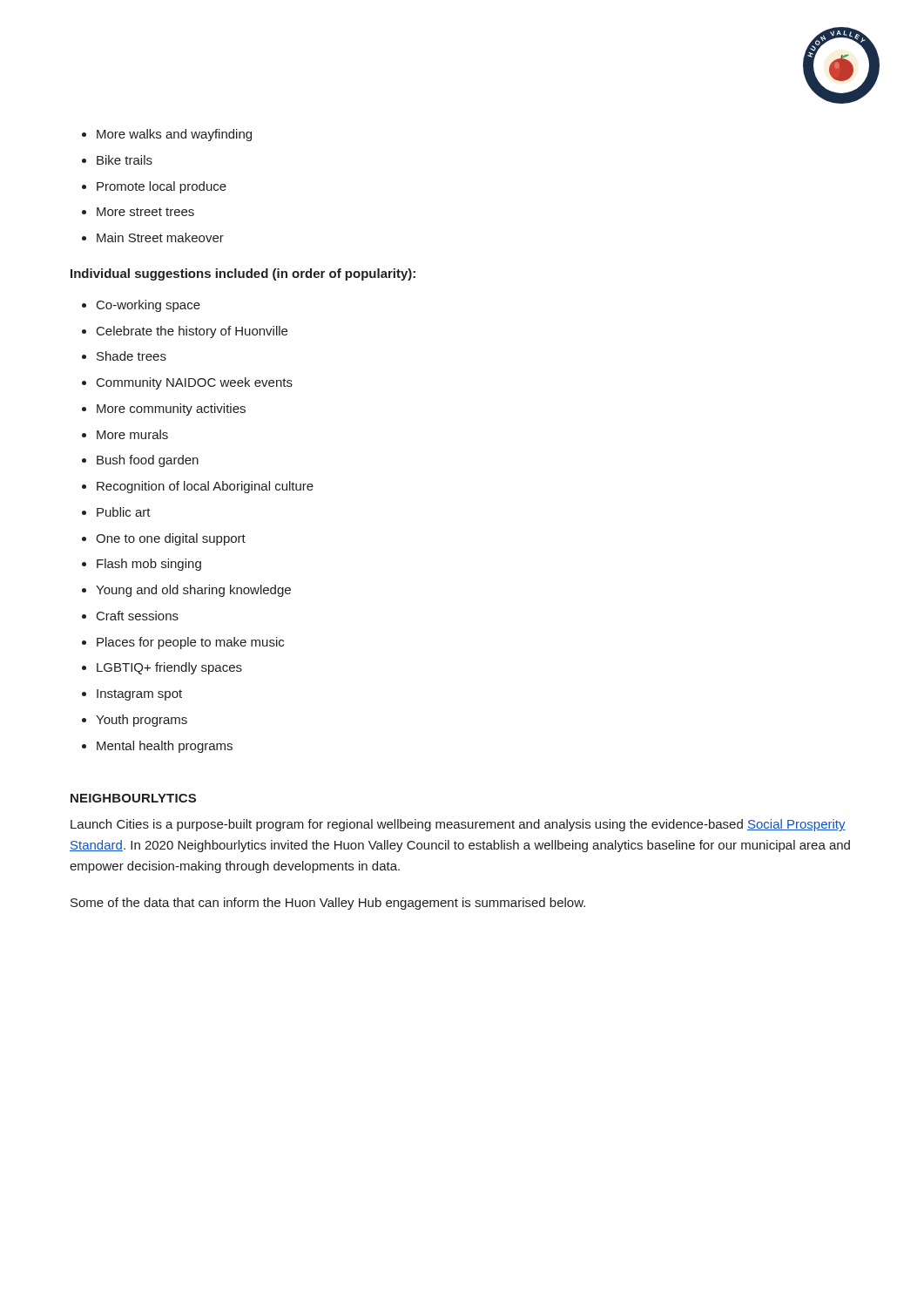The width and height of the screenshot is (924, 1307).
Task: Select the block starting "More street trees"
Action: pos(145,212)
